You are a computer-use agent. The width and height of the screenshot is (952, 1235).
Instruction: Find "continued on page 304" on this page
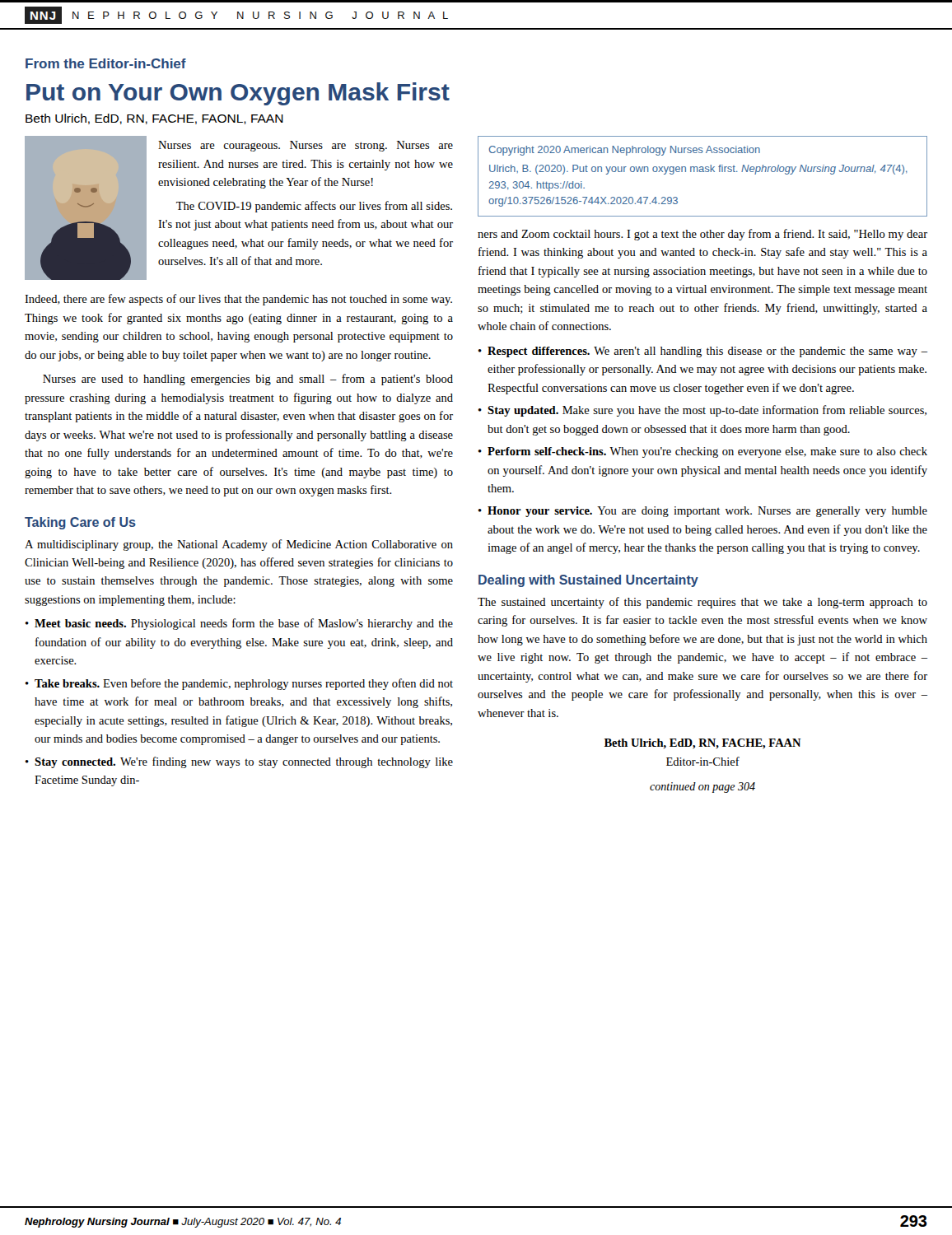[702, 786]
